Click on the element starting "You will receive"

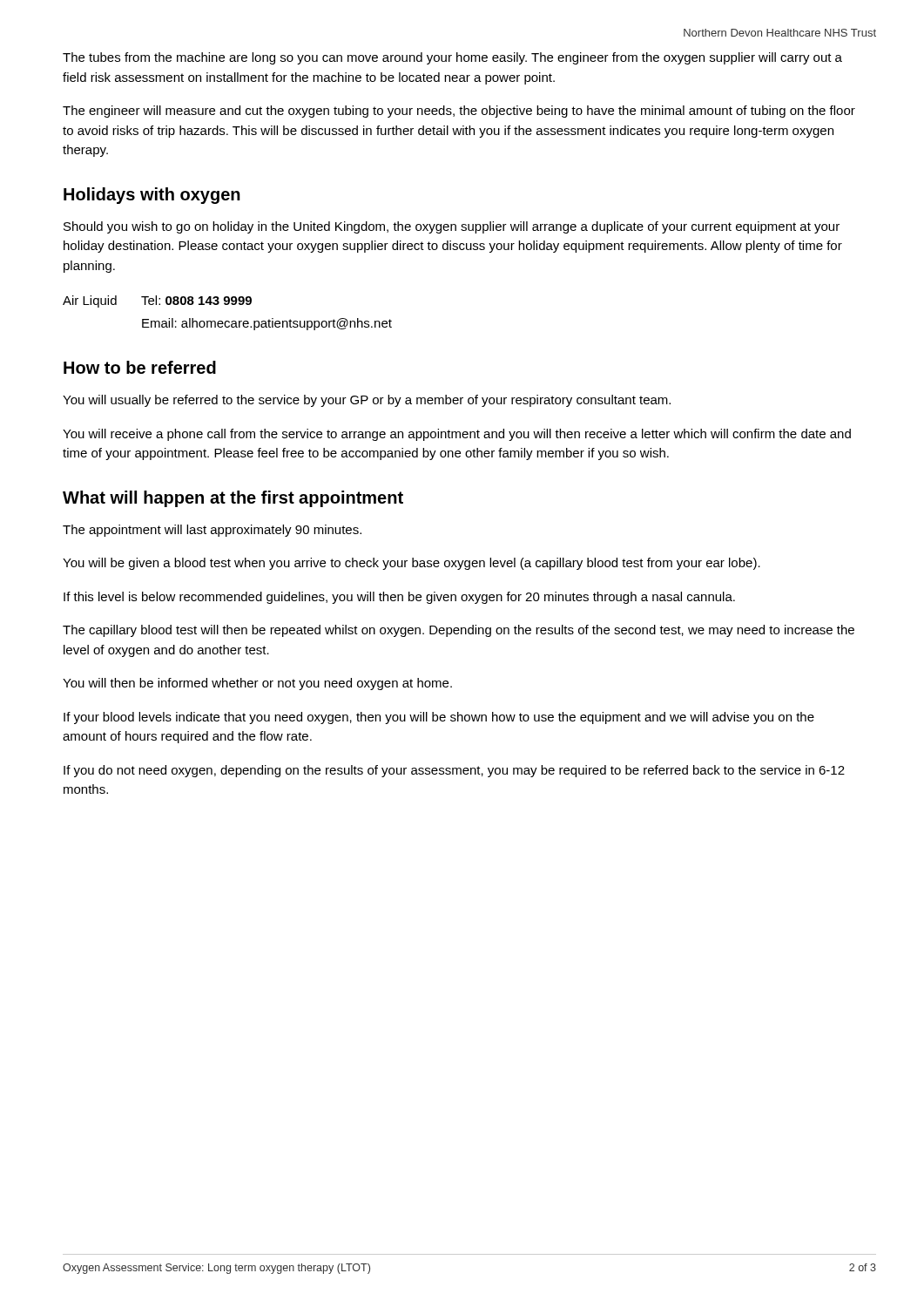coord(457,443)
